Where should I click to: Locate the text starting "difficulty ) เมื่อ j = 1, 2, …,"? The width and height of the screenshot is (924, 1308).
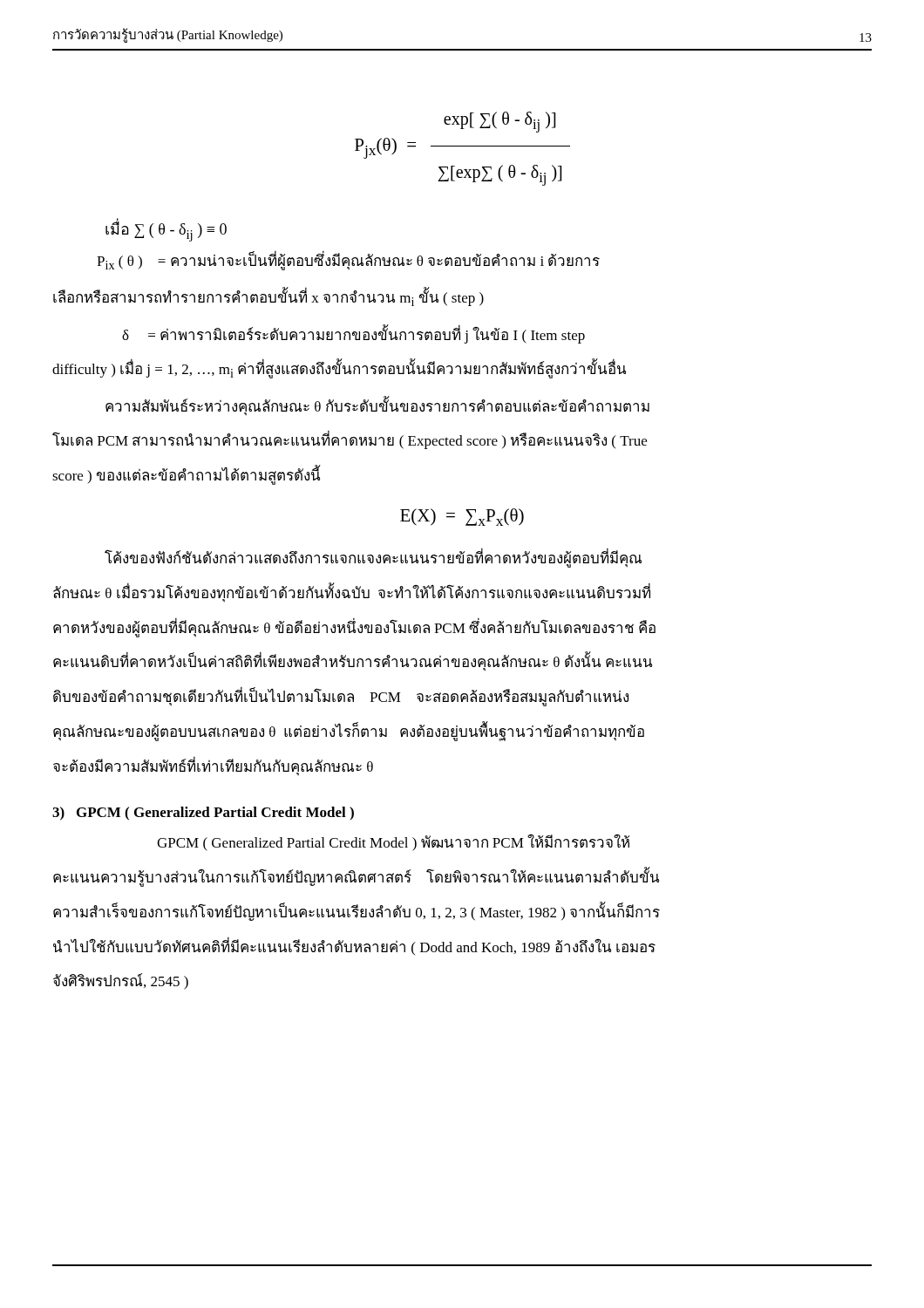pyautogui.click(x=340, y=371)
